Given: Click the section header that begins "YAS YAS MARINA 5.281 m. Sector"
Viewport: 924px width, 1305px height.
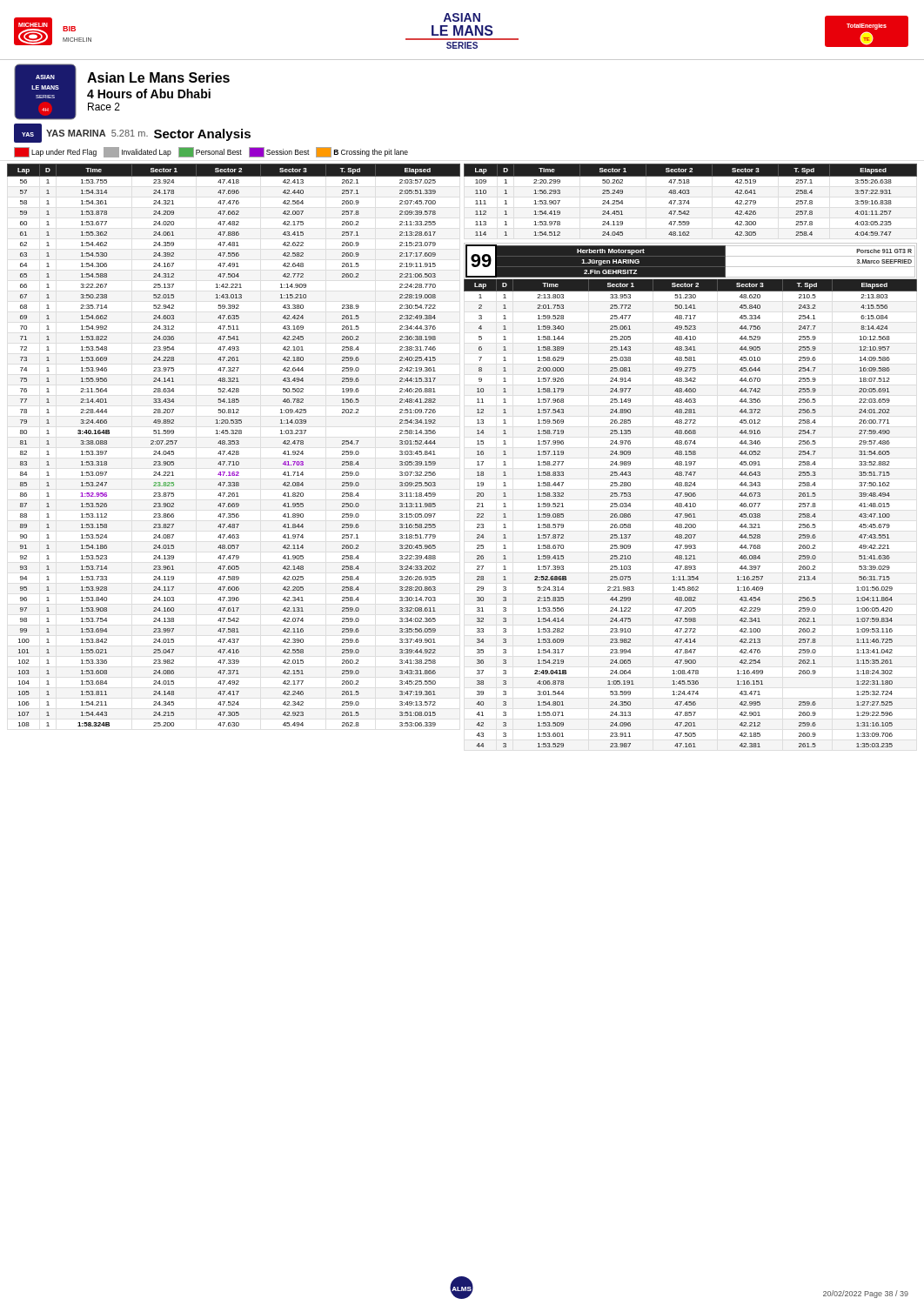Looking at the screenshot, I should tap(132, 133).
